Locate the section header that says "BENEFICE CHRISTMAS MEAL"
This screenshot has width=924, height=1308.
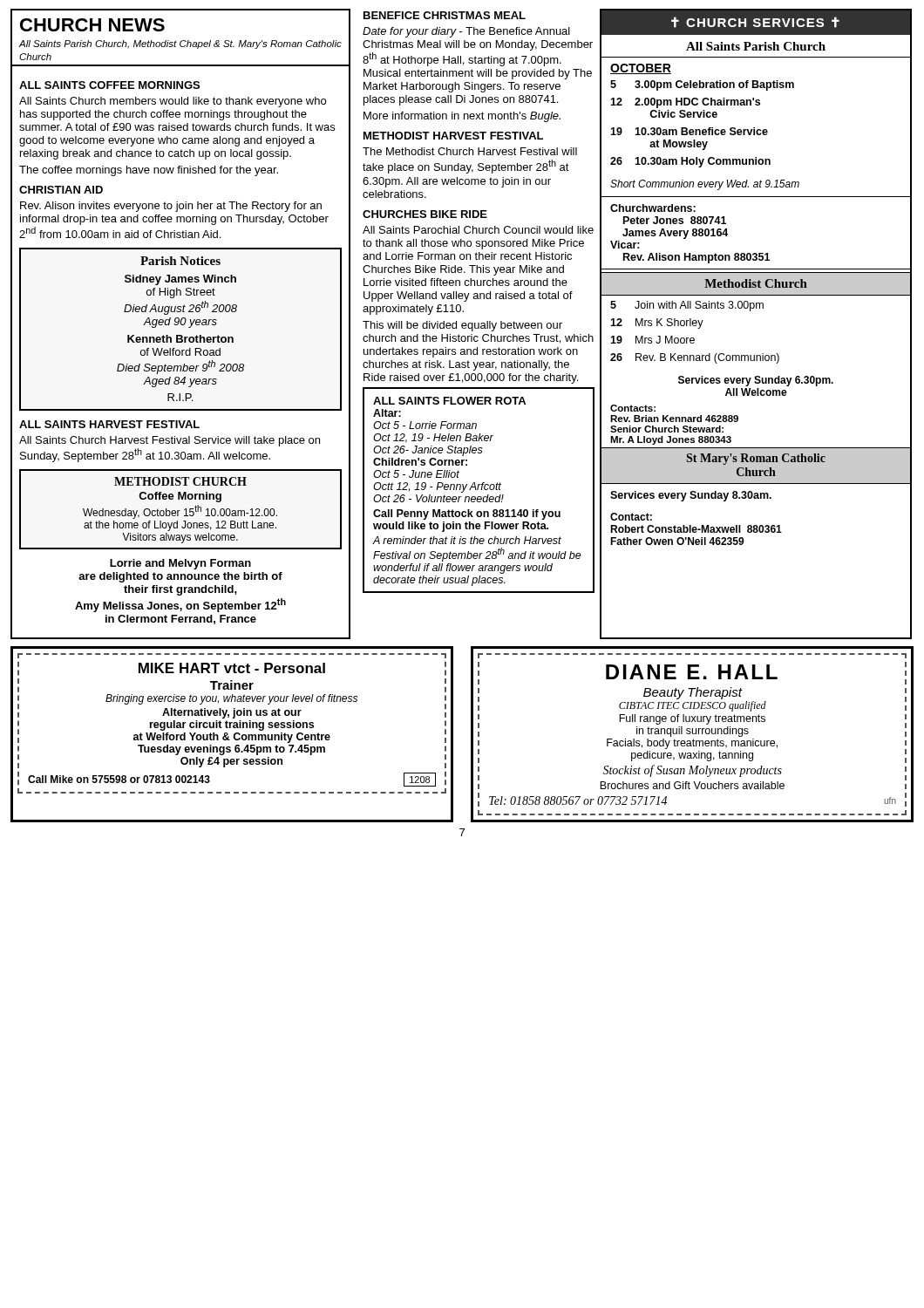coord(444,15)
